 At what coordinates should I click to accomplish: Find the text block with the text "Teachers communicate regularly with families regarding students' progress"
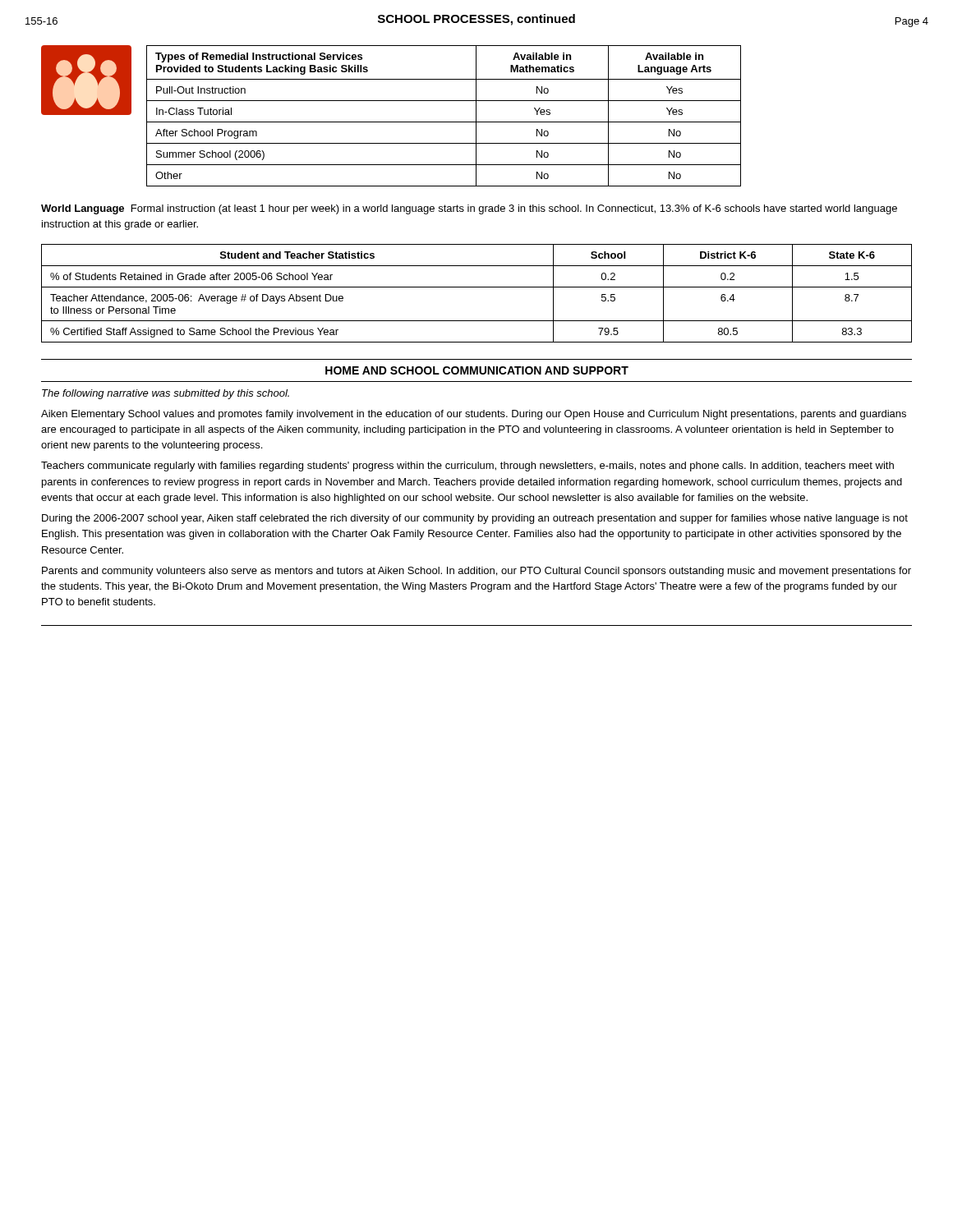472,481
